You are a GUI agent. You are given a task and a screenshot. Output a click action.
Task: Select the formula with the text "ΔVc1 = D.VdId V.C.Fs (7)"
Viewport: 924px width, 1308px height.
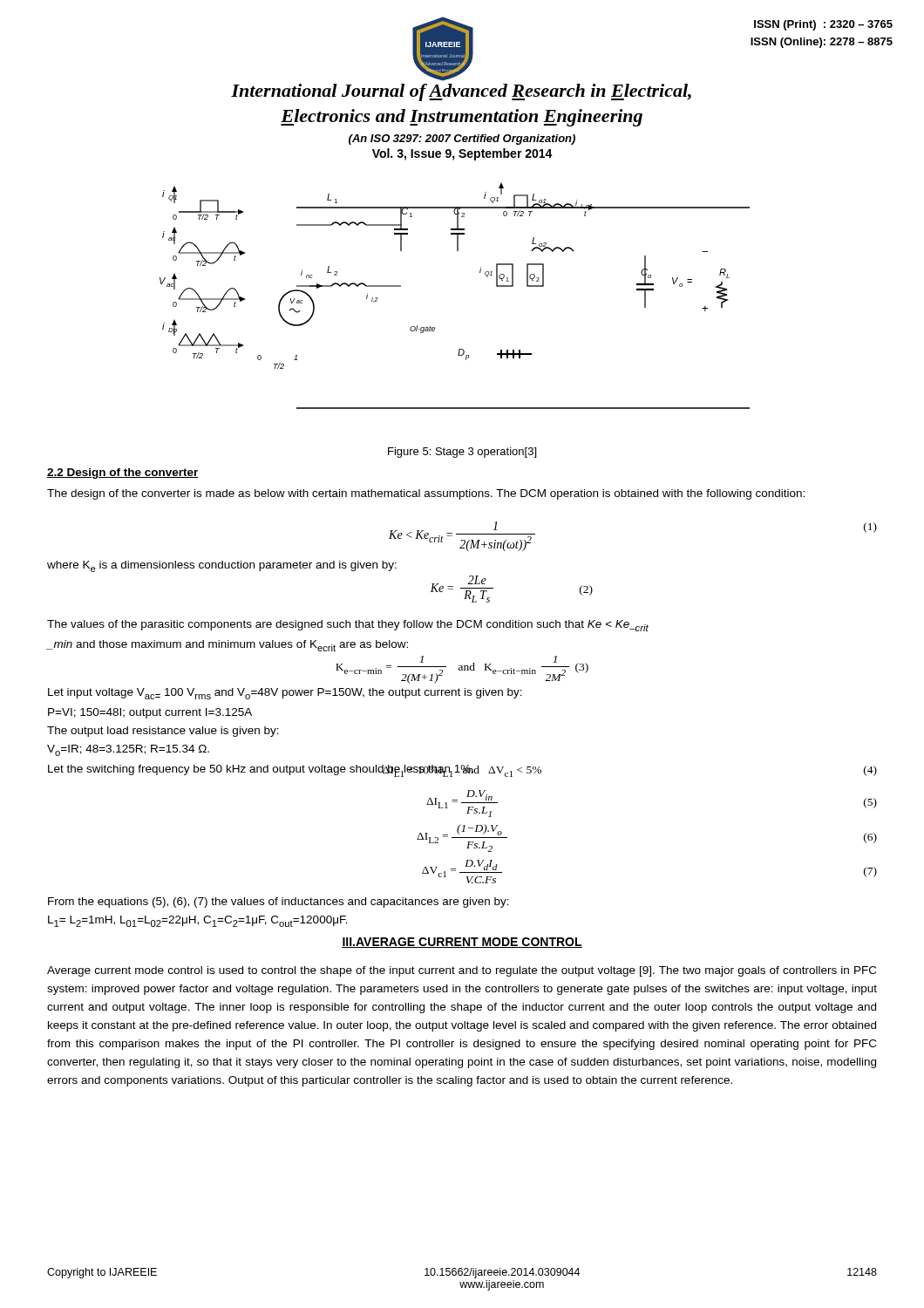tap(462, 871)
